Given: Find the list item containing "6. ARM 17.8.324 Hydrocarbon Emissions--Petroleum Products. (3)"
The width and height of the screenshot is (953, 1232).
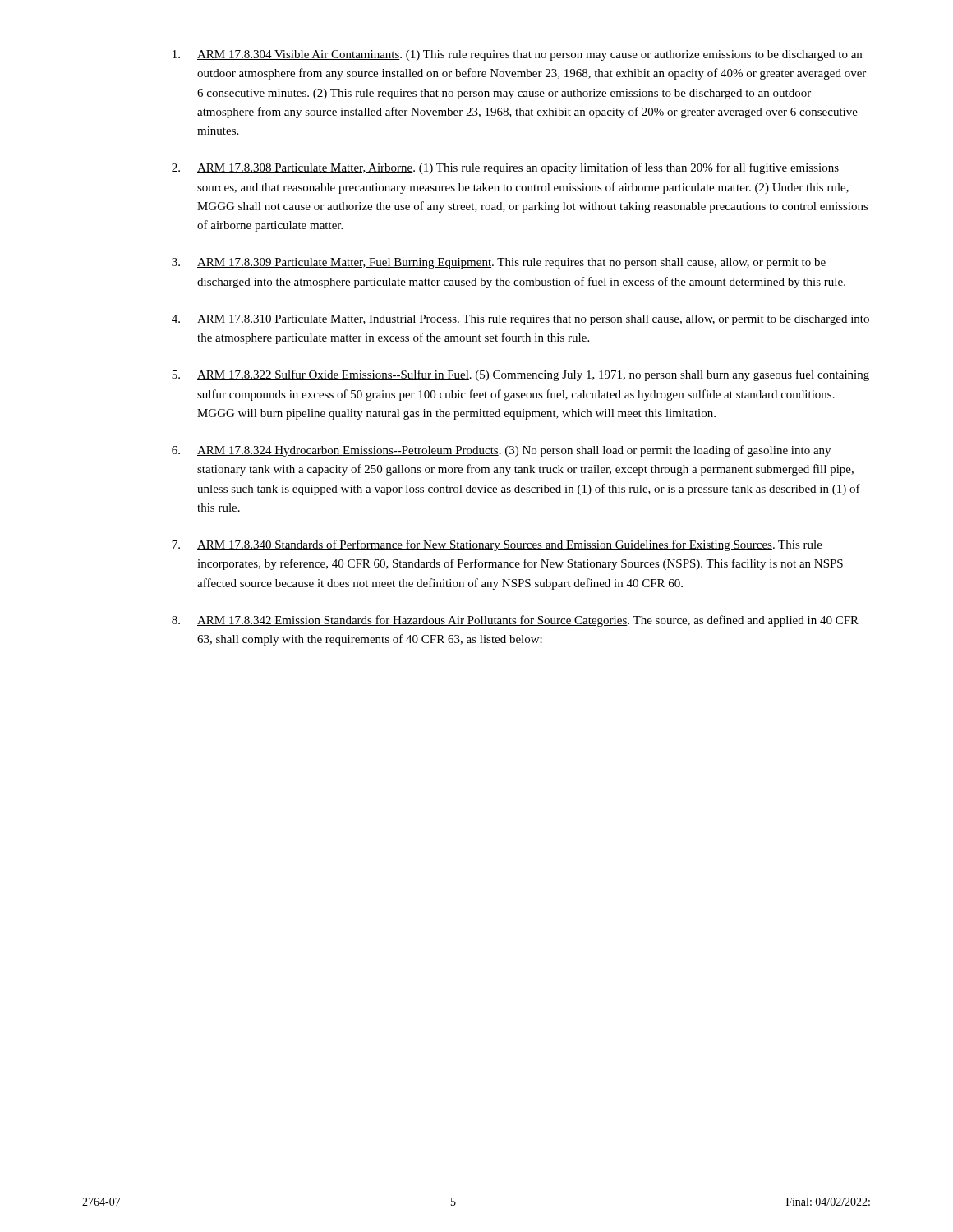Looking at the screenshot, I should tap(501, 479).
